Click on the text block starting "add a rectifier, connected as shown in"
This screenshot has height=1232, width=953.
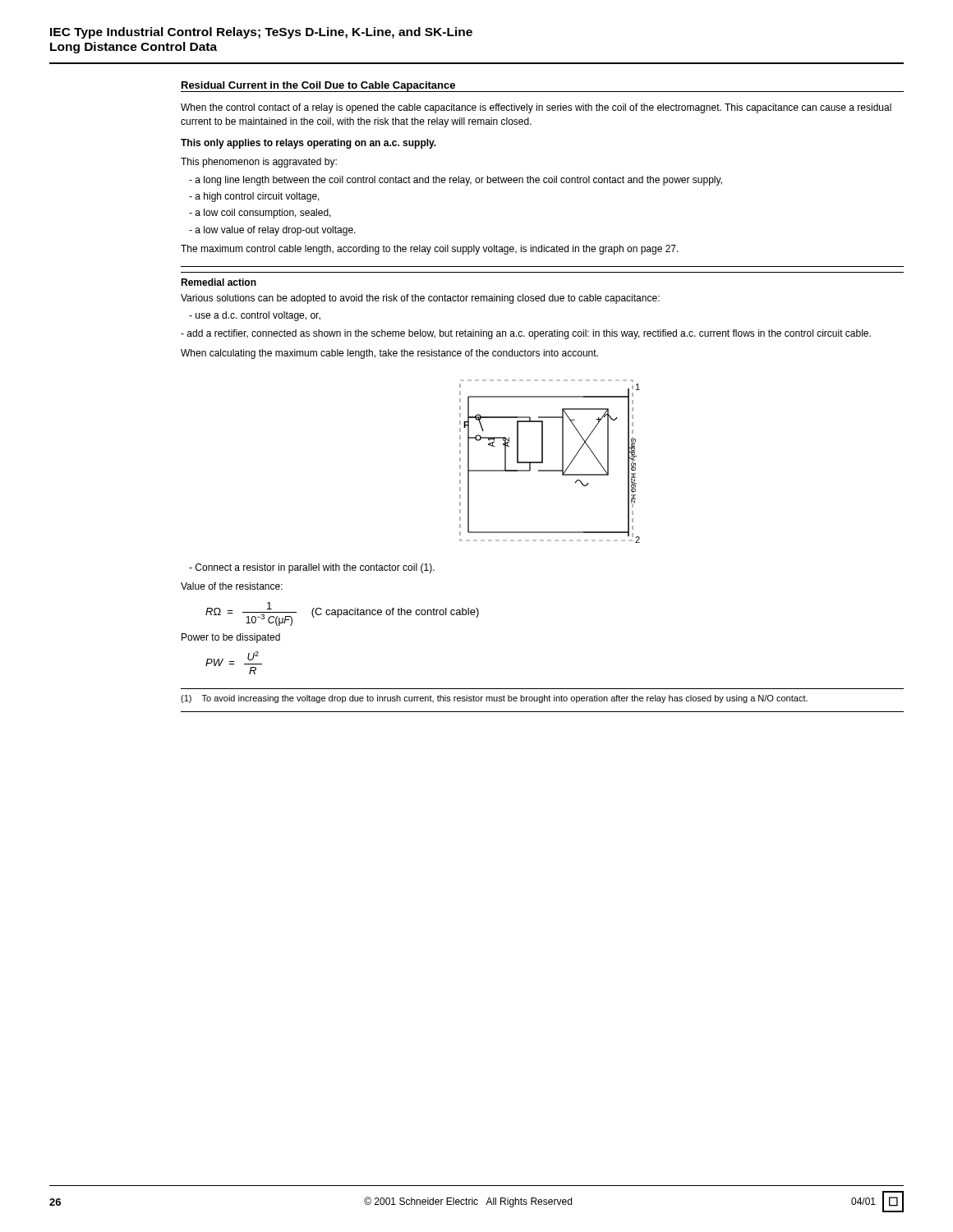[526, 334]
